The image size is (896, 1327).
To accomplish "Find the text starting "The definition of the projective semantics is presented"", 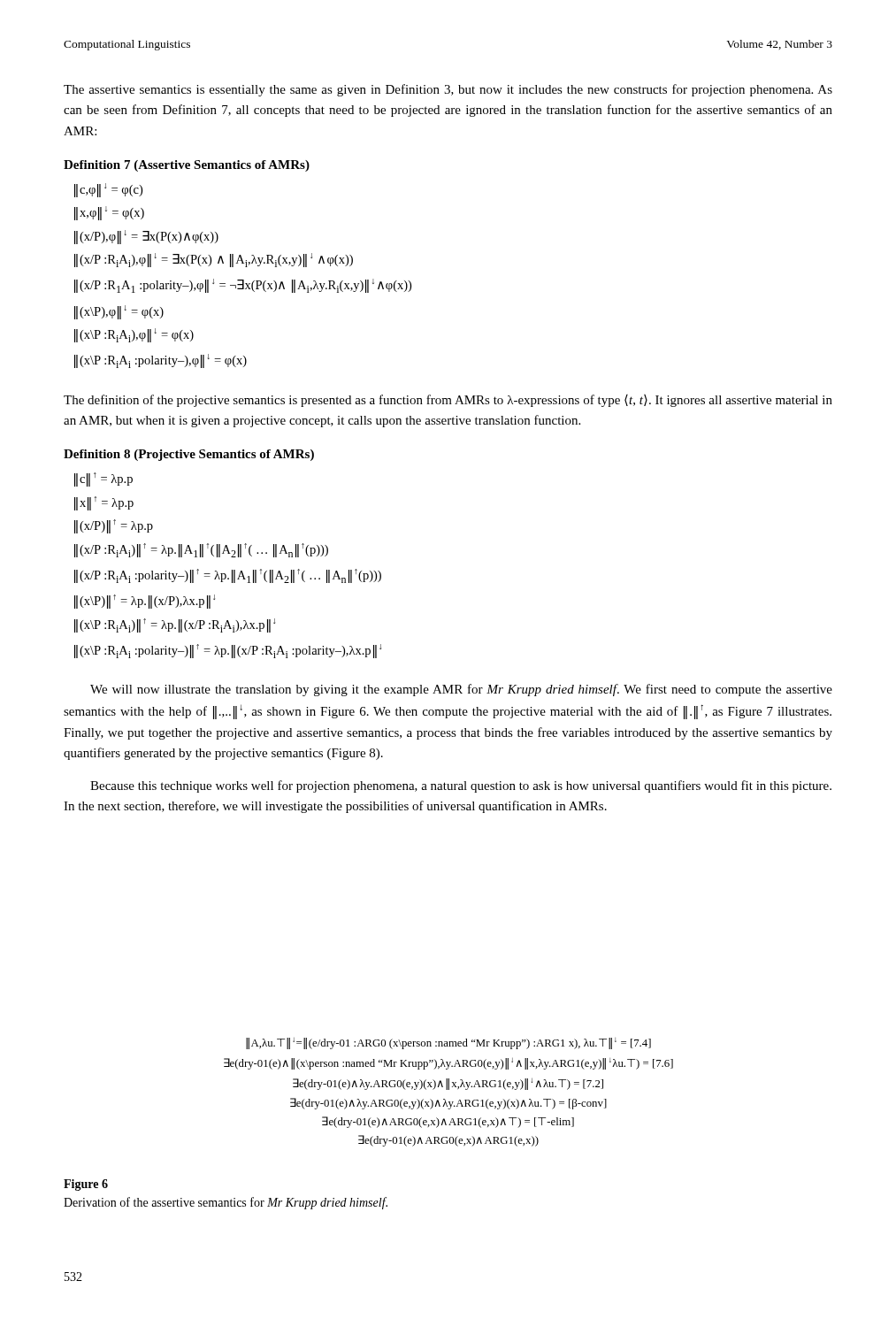I will [x=448, y=410].
